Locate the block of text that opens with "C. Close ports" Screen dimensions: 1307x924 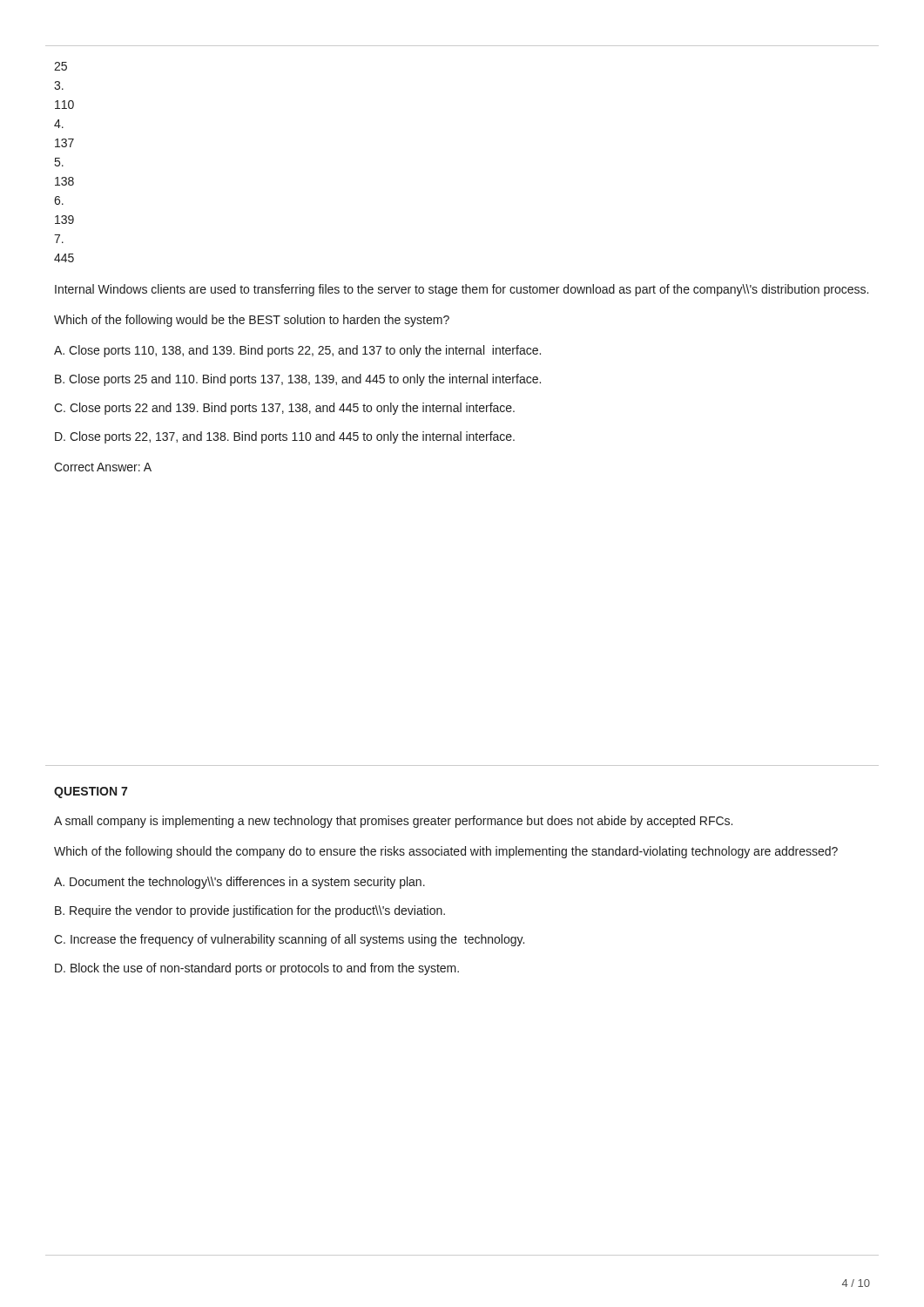[x=285, y=408]
